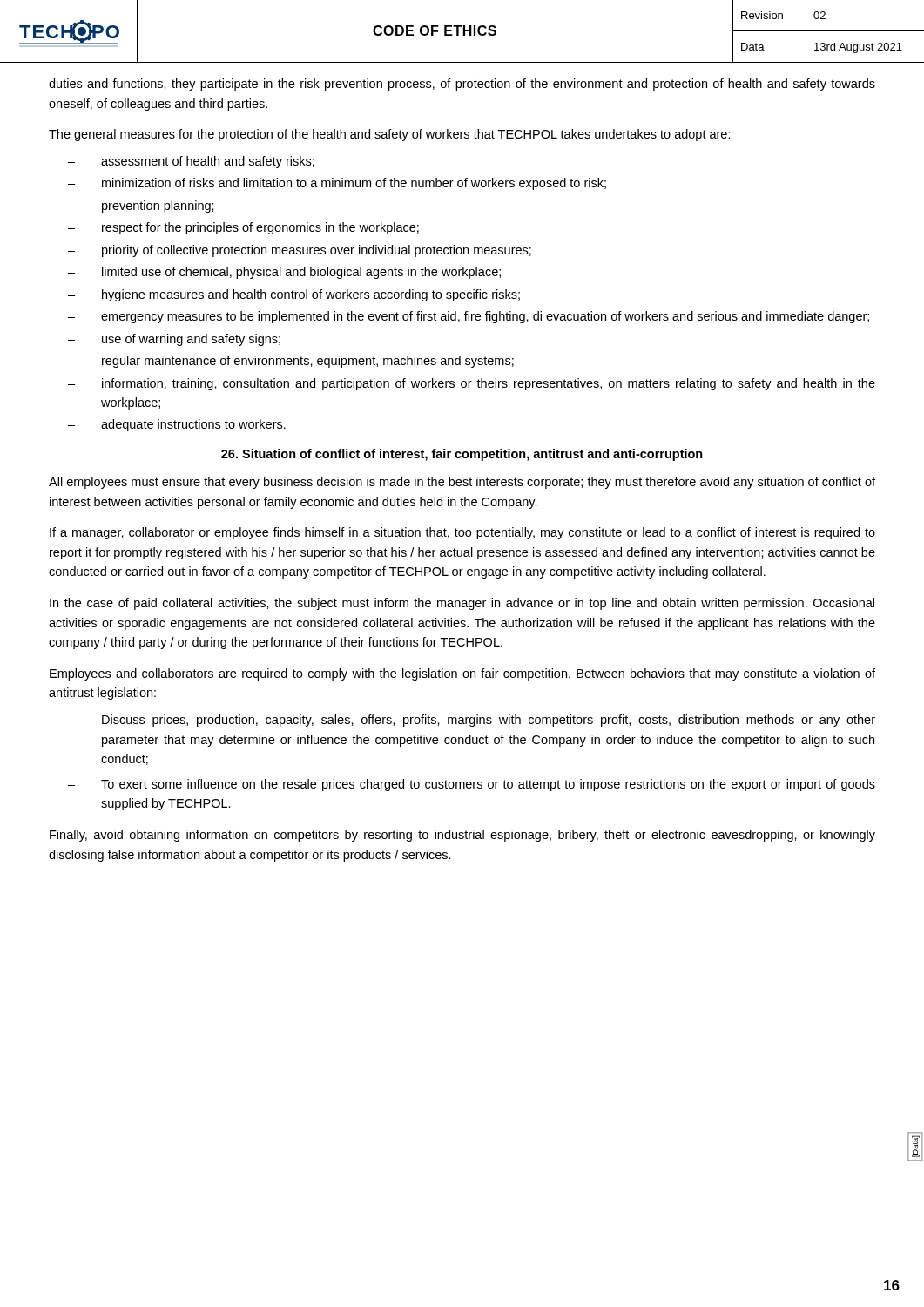
Task: Locate the list item that says "– Discuss prices, production,"
Action: (x=462, y=740)
